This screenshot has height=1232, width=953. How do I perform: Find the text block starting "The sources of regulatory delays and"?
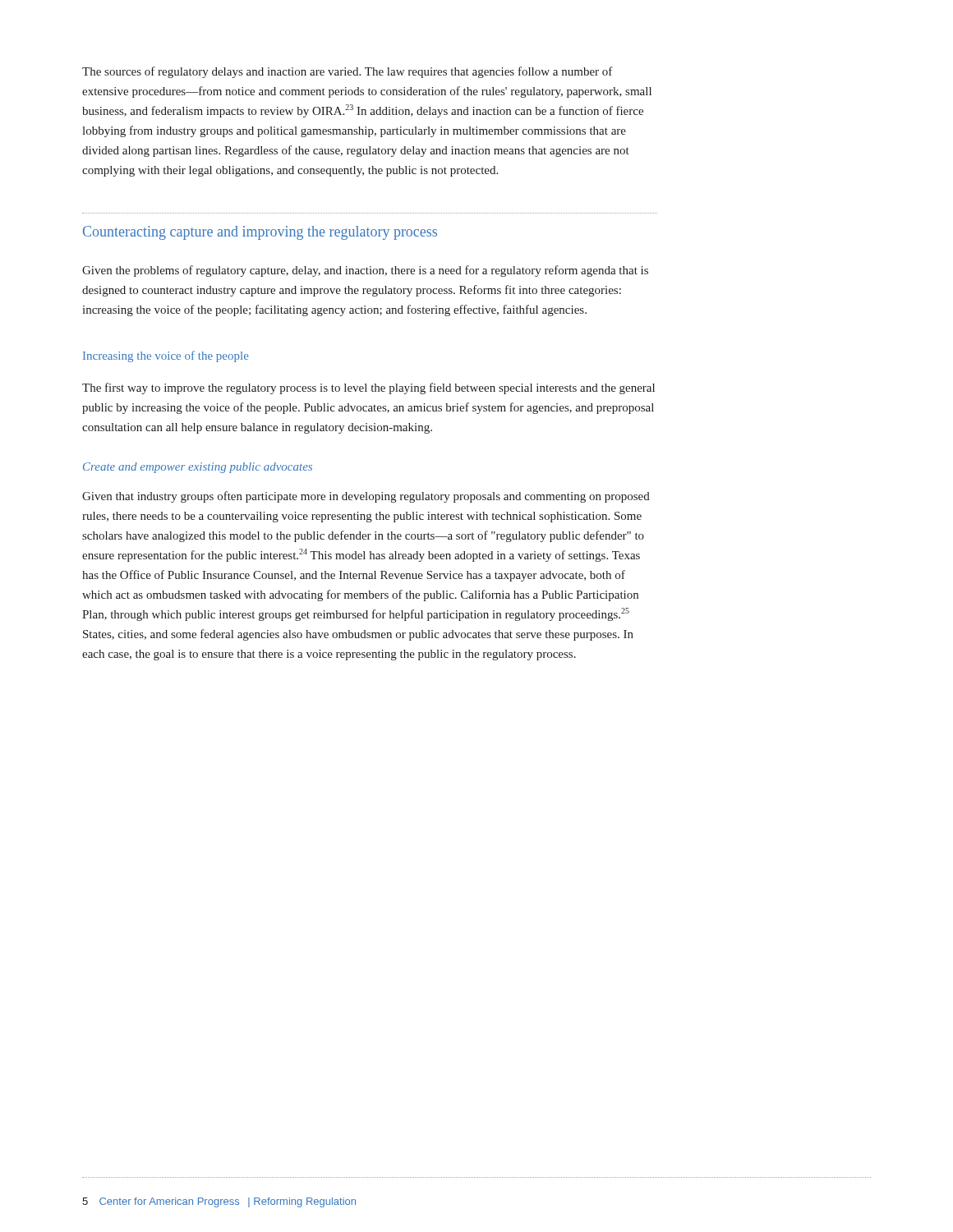370,121
